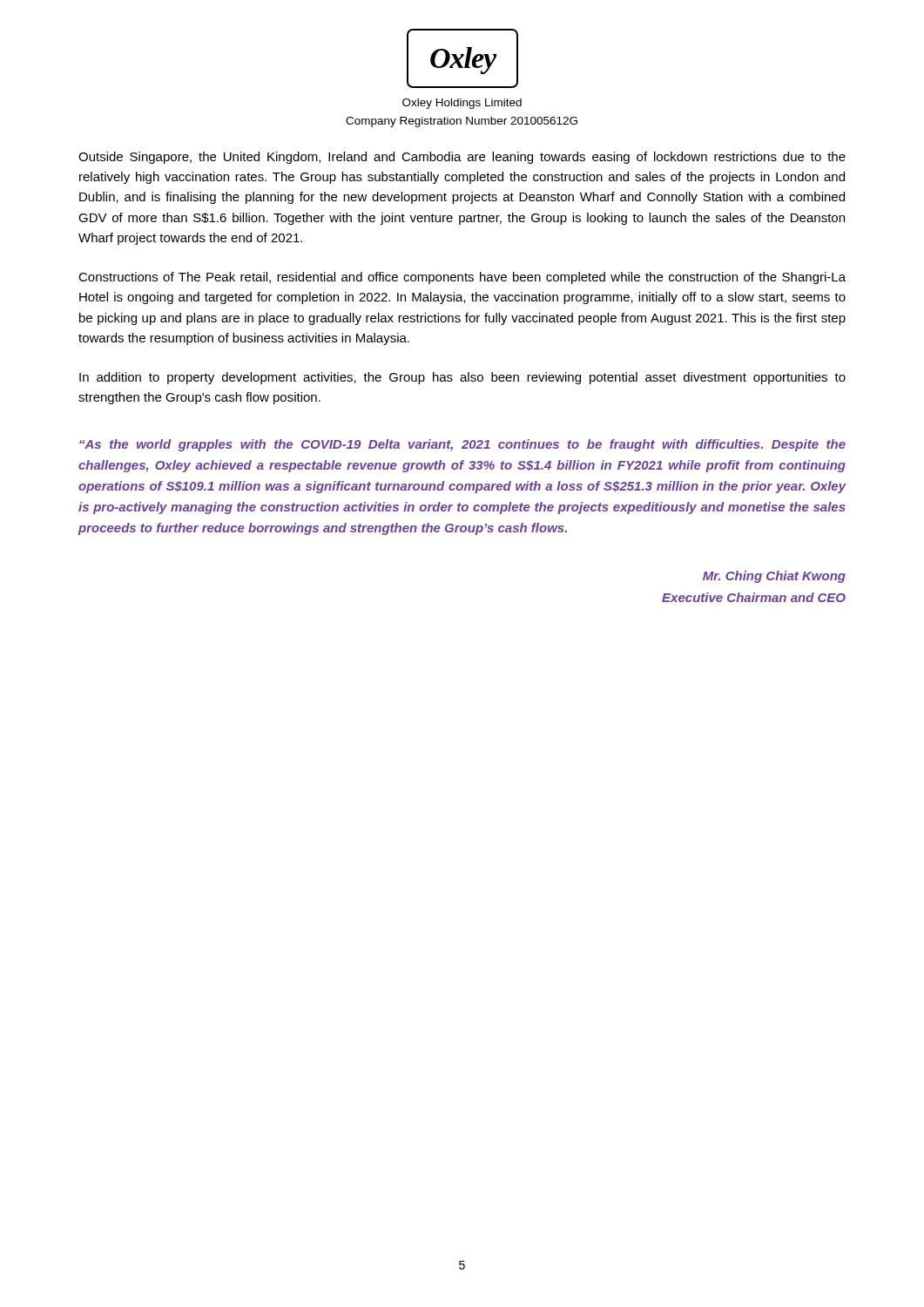
Task: Locate the text starting "Constructions of The"
Action: [x=462, y=307]
